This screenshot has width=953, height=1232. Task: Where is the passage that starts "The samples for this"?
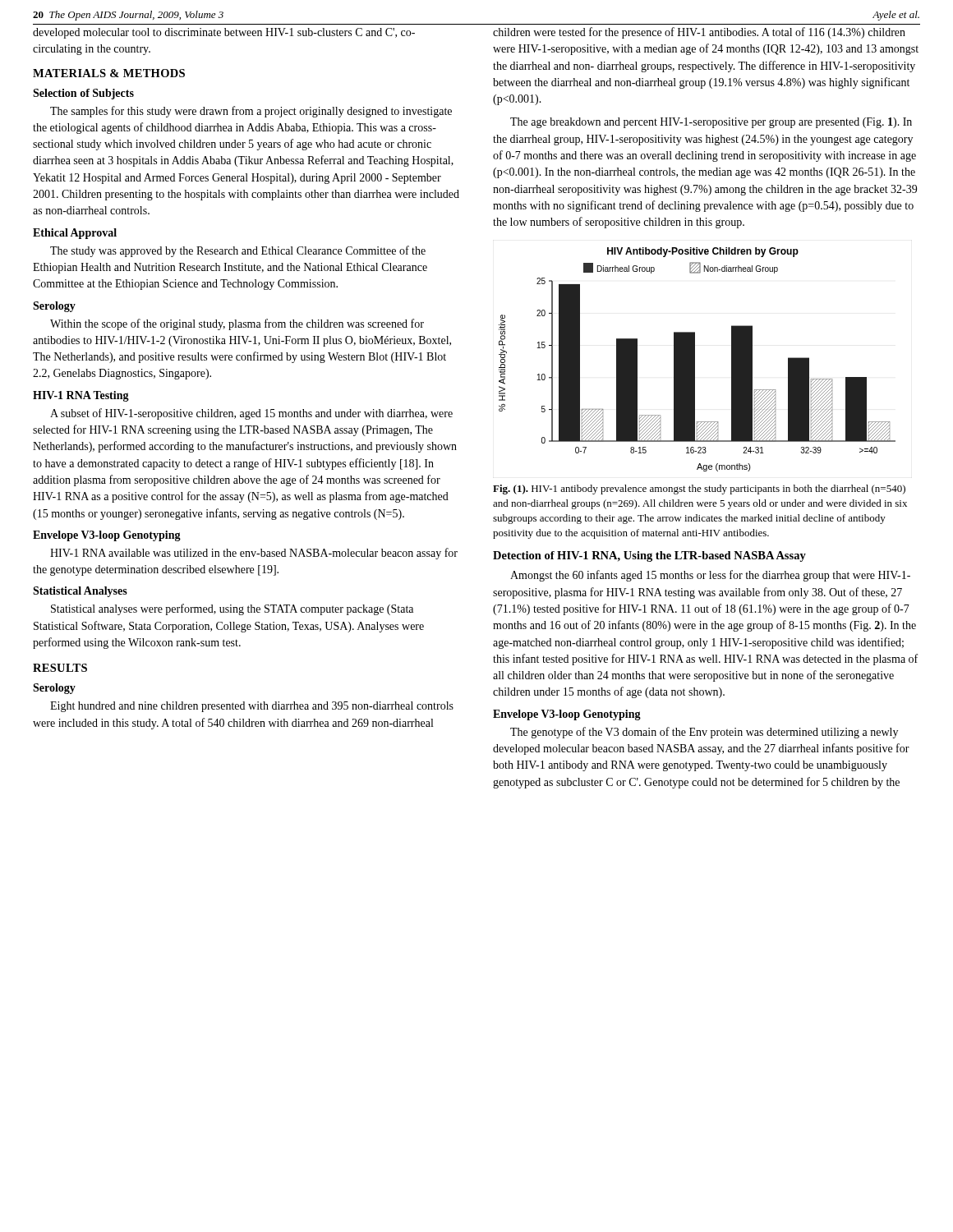(246, 161)
